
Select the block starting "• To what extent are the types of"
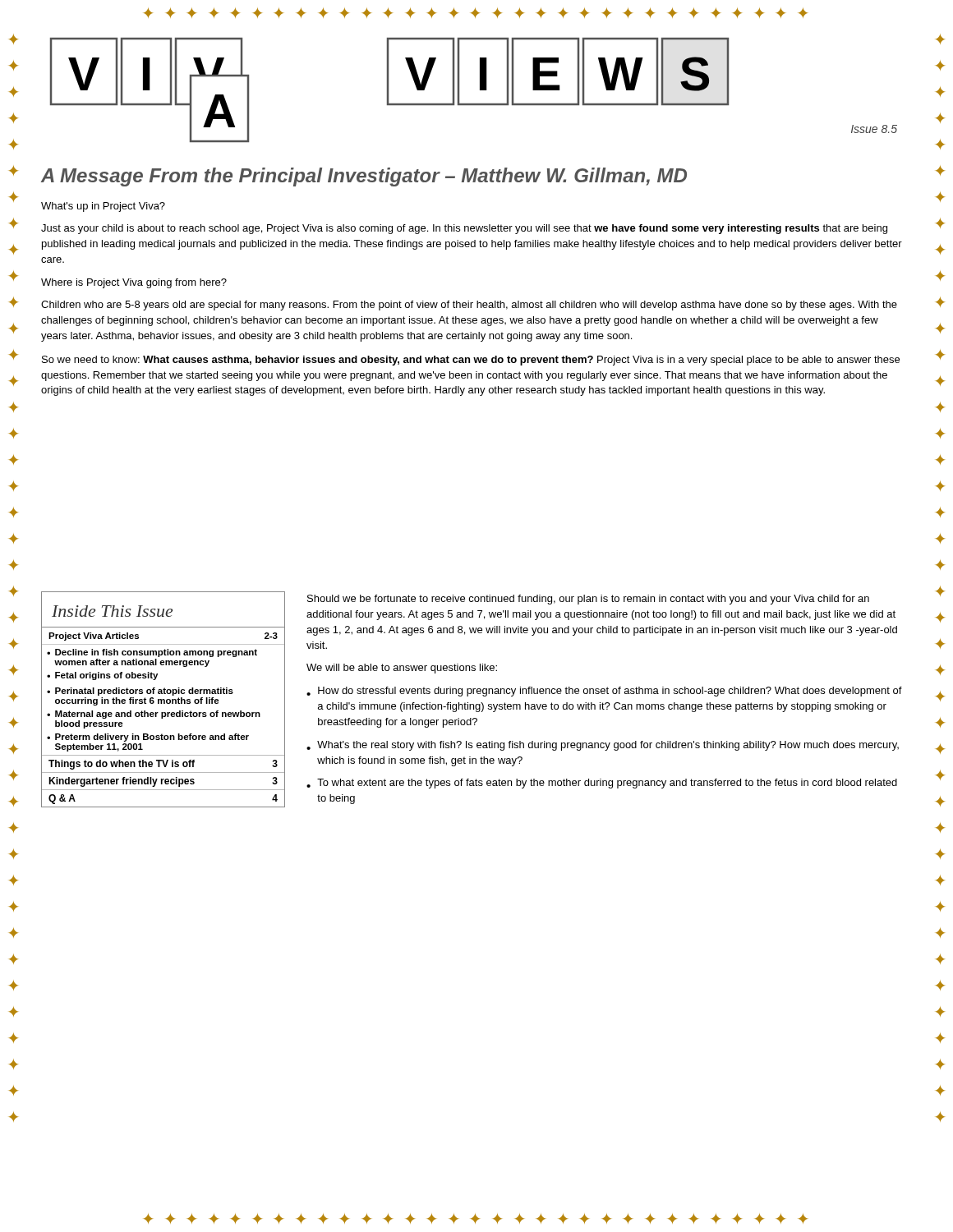605,791
